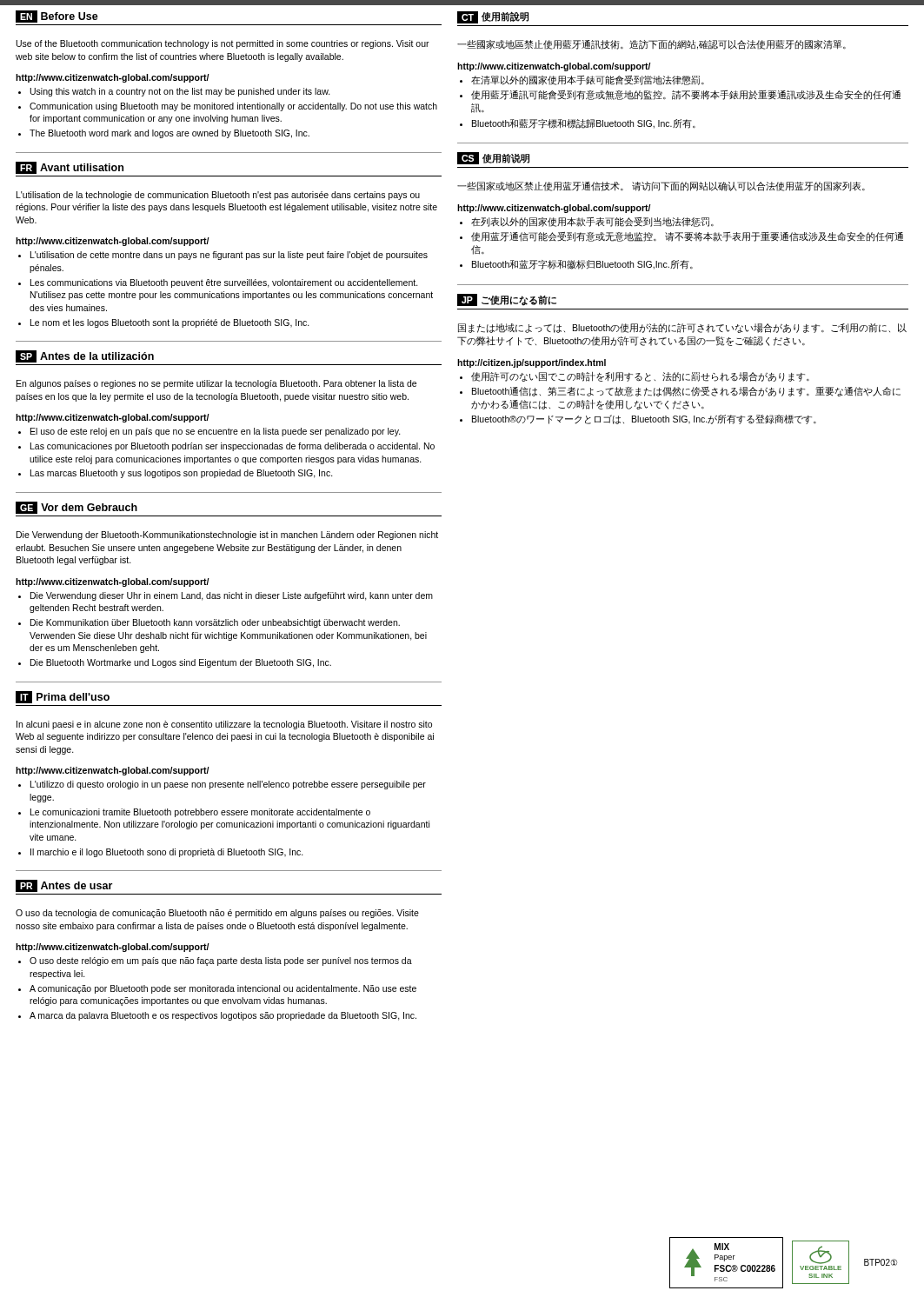
Task: Click on the region starting "En algunos países o regiones no se permite"
Action: 229,429
